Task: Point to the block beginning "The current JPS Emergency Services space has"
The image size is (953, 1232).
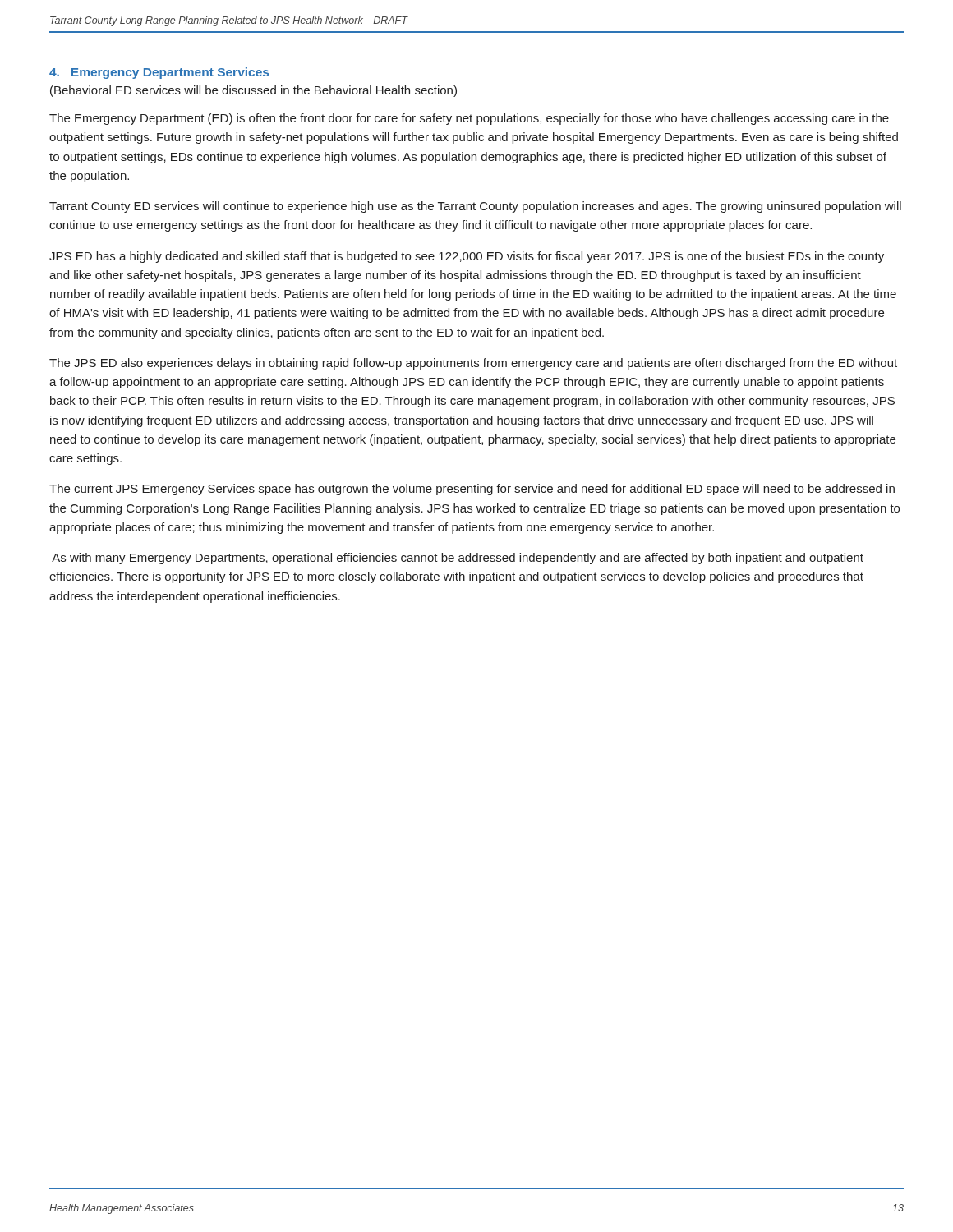Action: coord(475,508)
